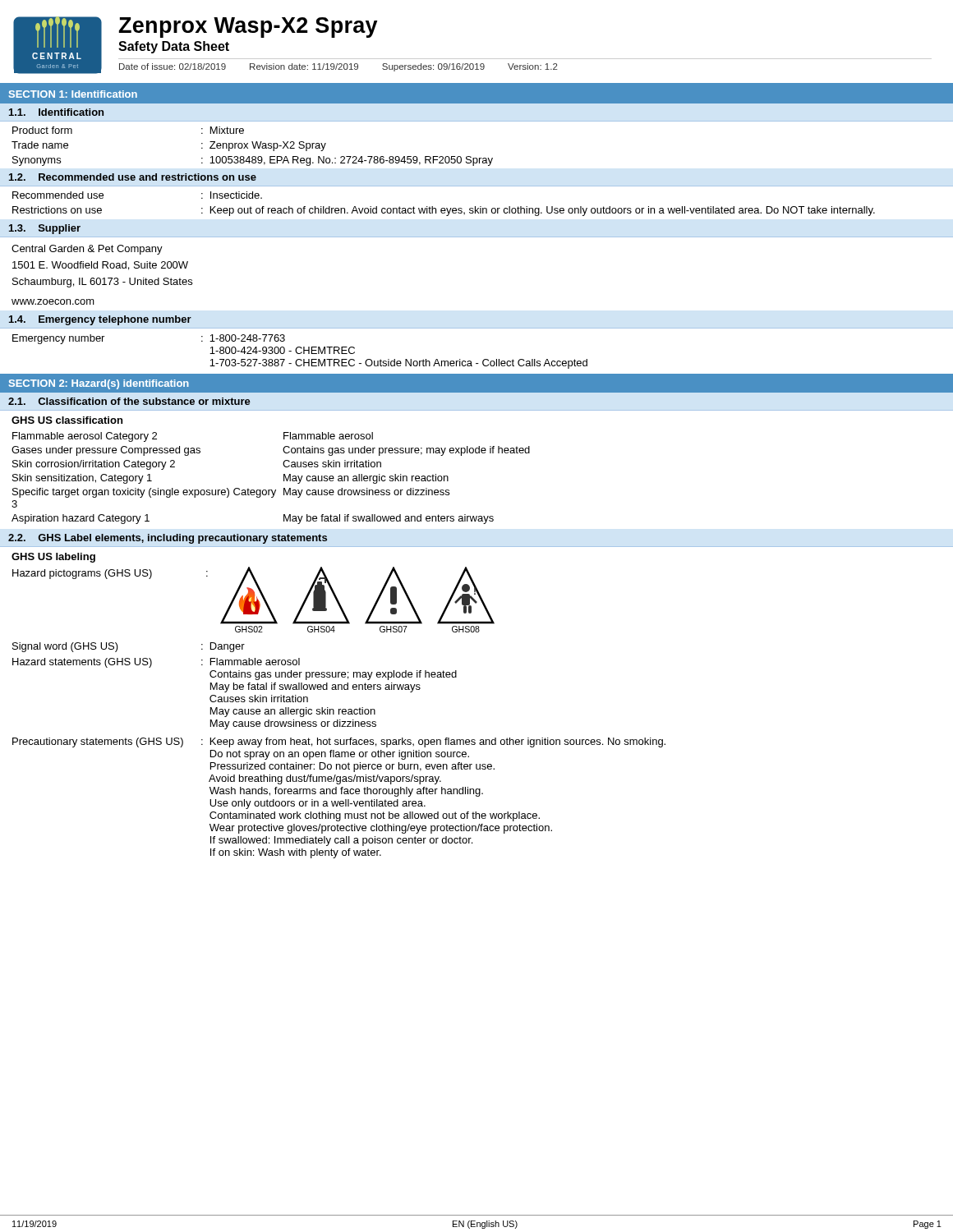Screen dimensions: 1232x953
Task: Locate the section header containing "1.3. Supplier"
Action: [x=44, y=228]
